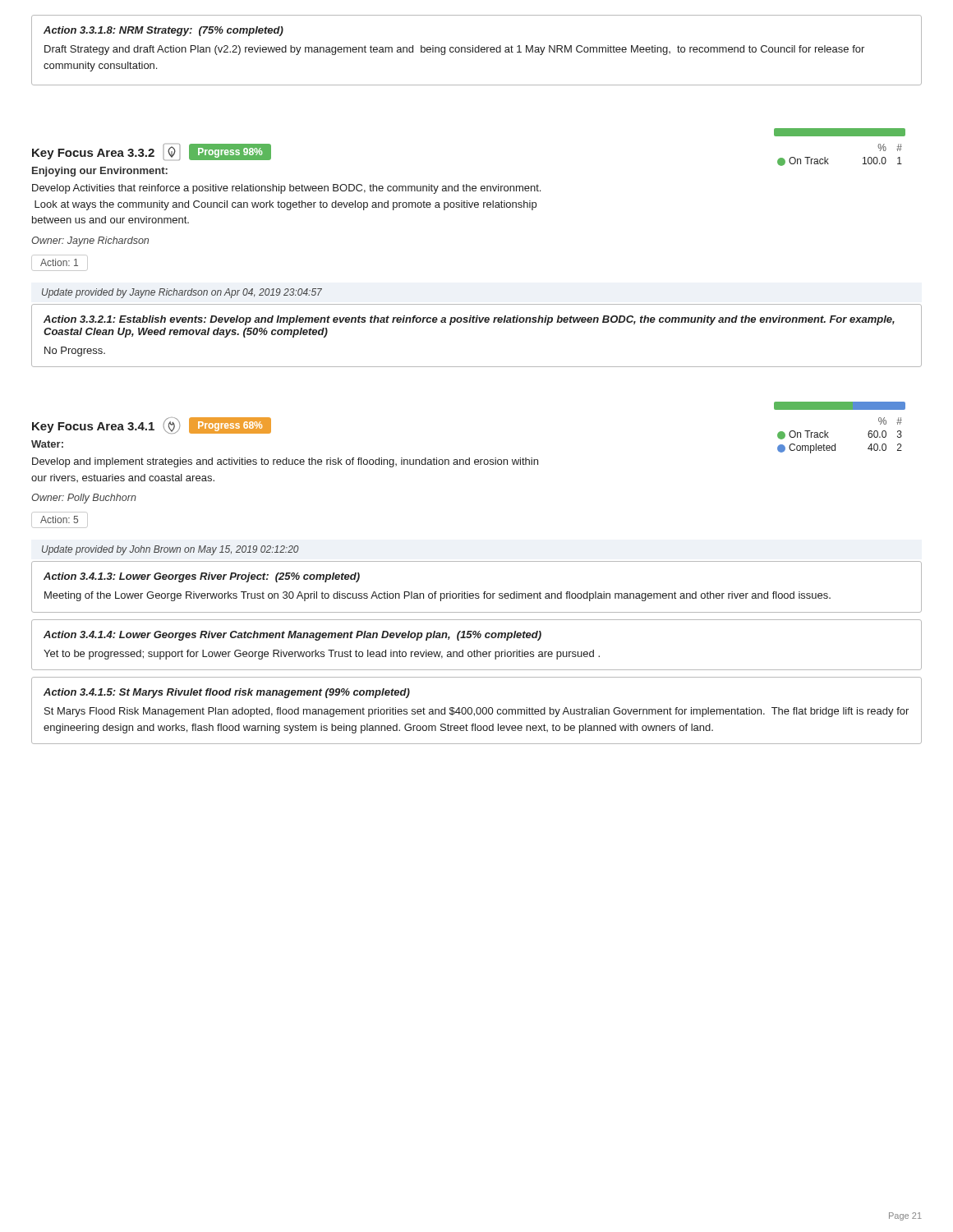Click on the text that reads "Owner: Jayne Richardson"
Viewport: 953px width, 1232px height.
coord(90,240)
